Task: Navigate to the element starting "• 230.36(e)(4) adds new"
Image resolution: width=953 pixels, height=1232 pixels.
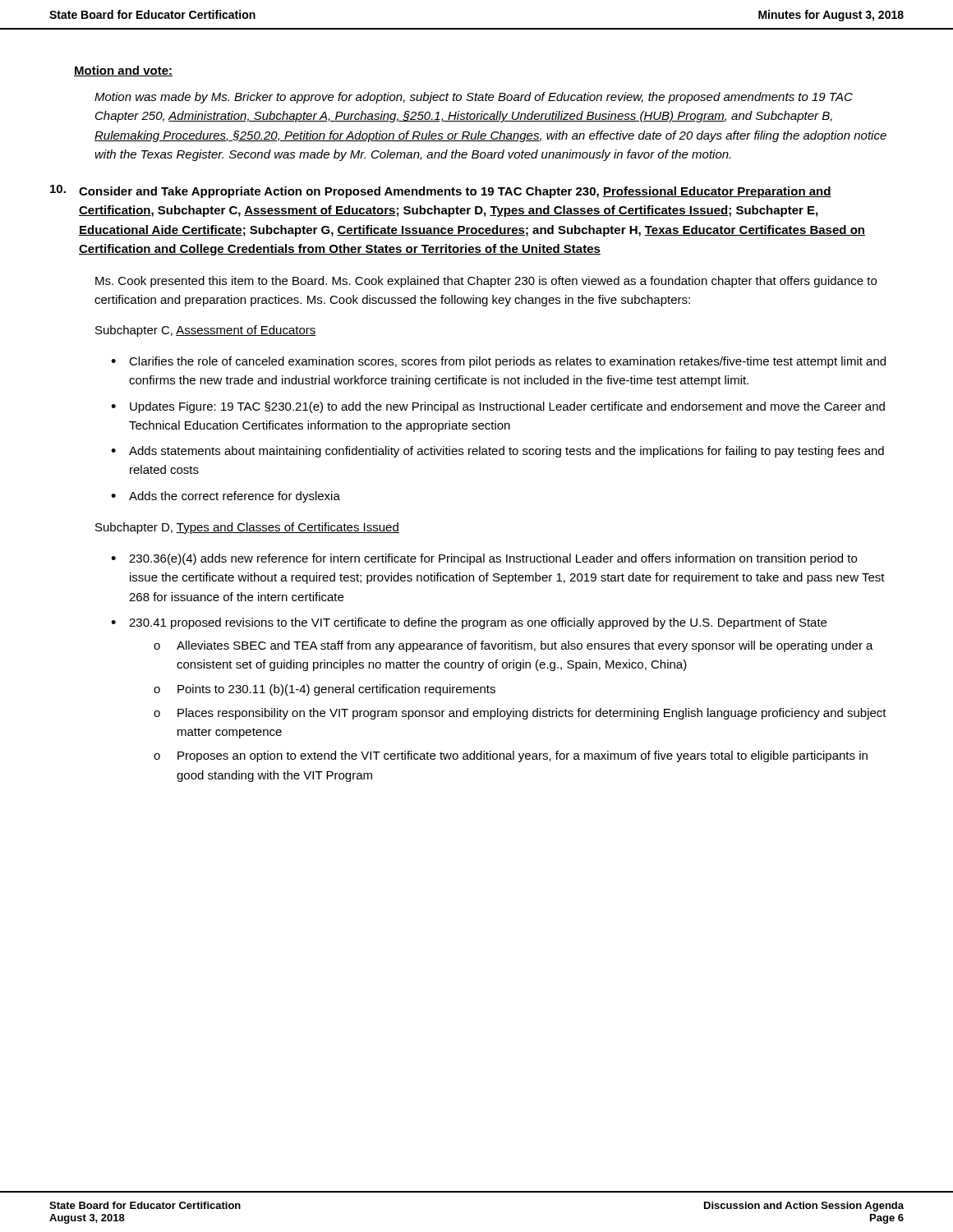Action: pyautogui.click(x=499, y=578)
